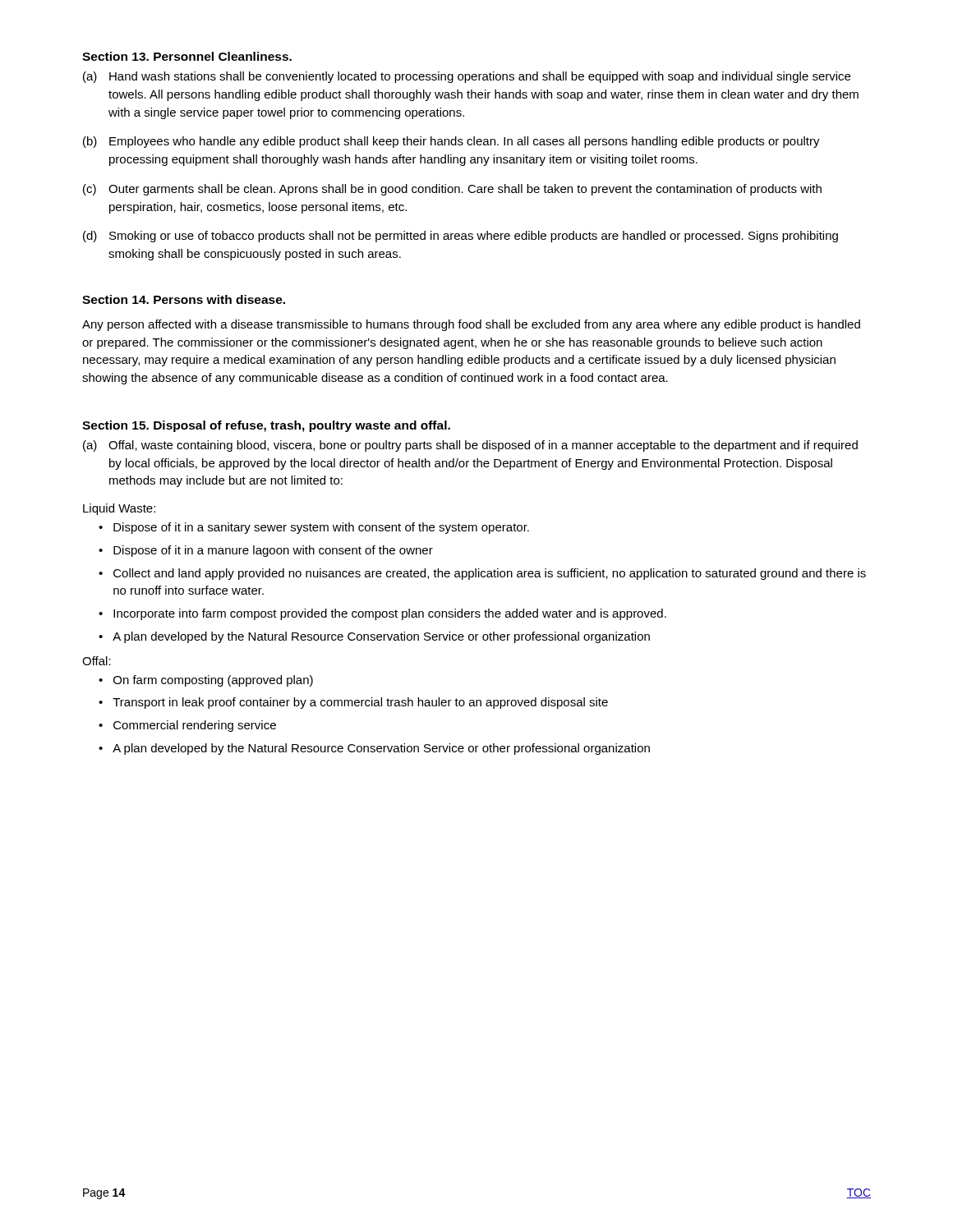Select the passage starting "Any person affected with a disease transmissible"
This screenshot has height=1232, width=953.
(471, 351)
